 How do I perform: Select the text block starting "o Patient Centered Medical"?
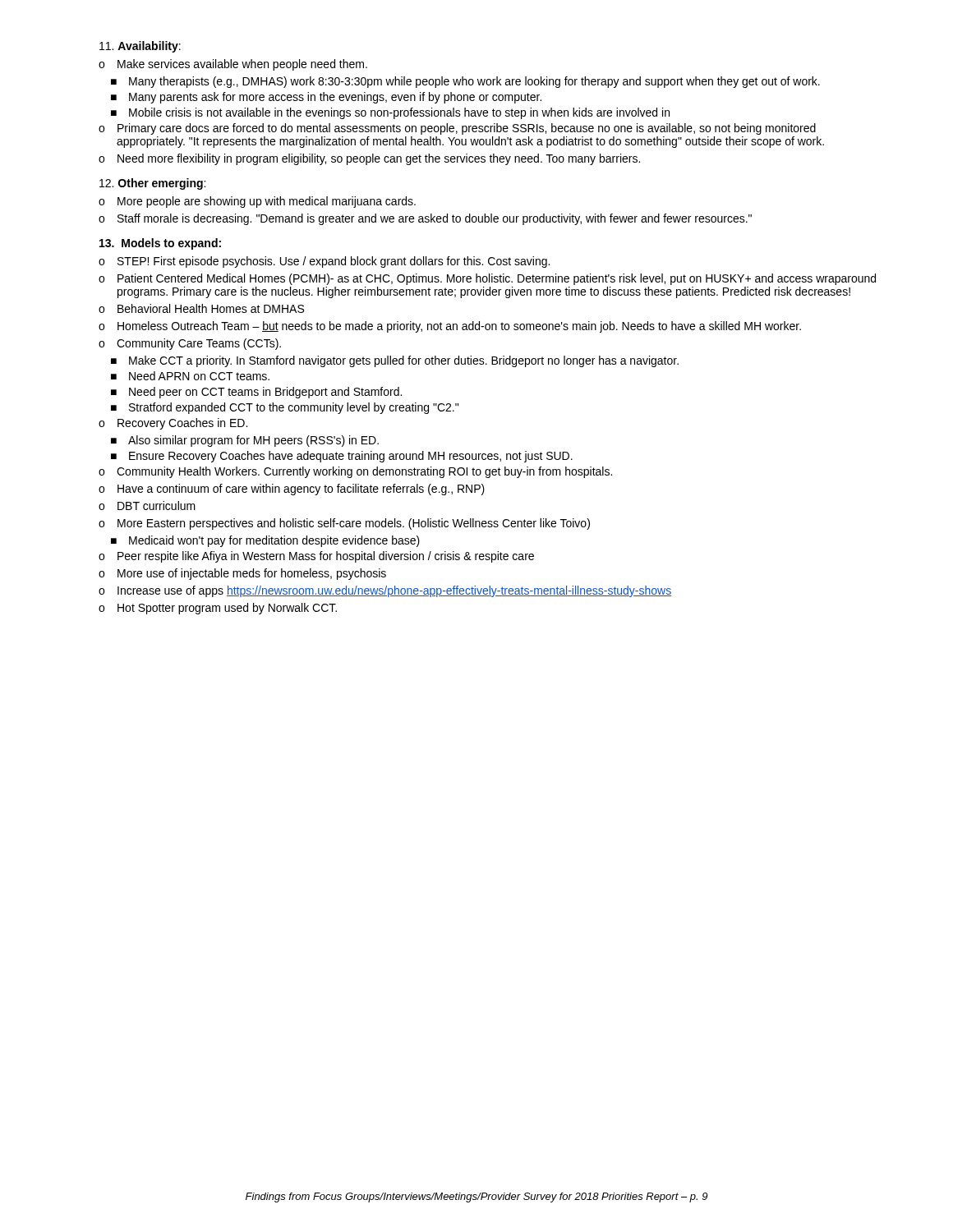click(x=489, y=285)
